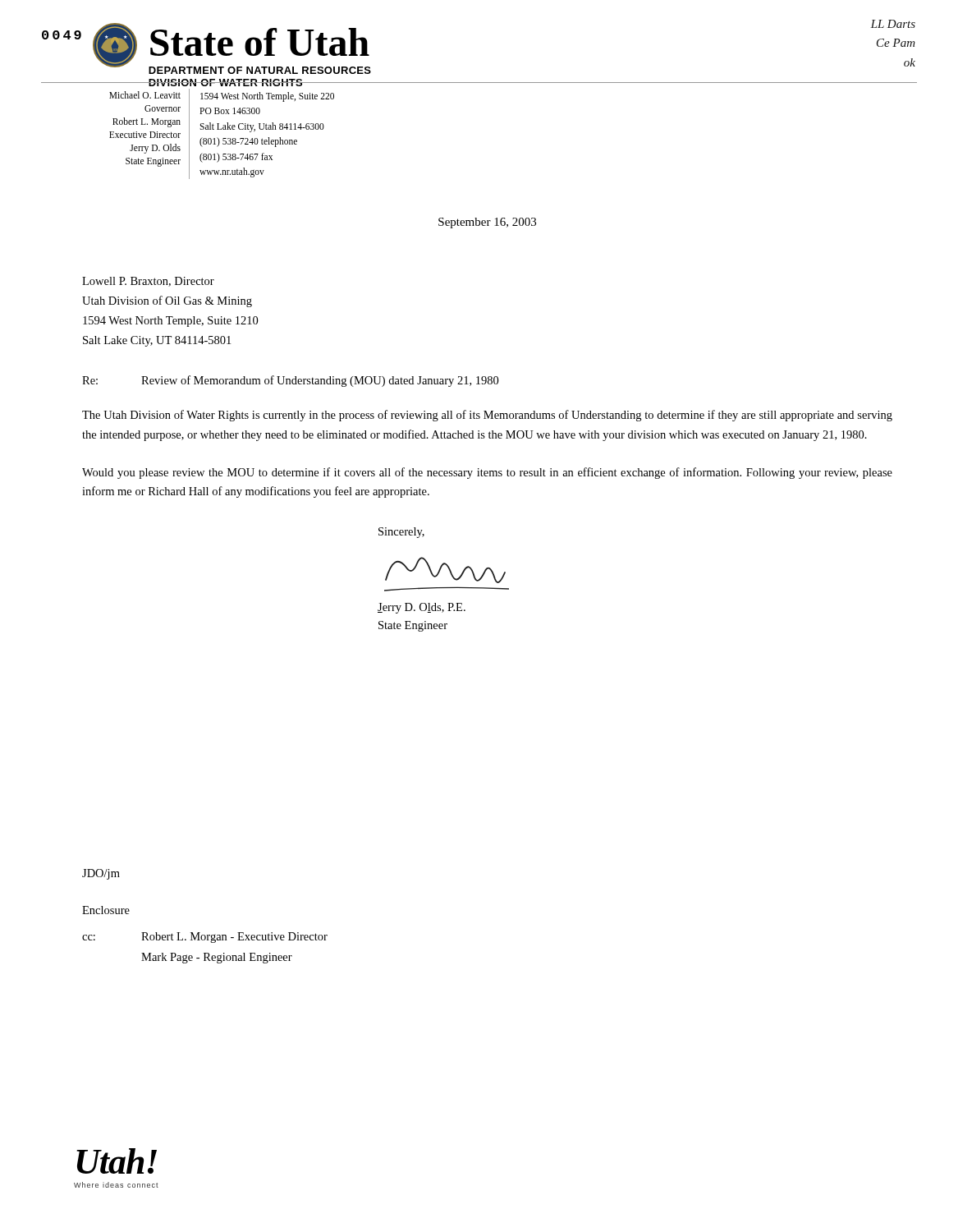Click on the text block containing "Re: Review of Memorandum of Understanding (MOU)"

291,380
